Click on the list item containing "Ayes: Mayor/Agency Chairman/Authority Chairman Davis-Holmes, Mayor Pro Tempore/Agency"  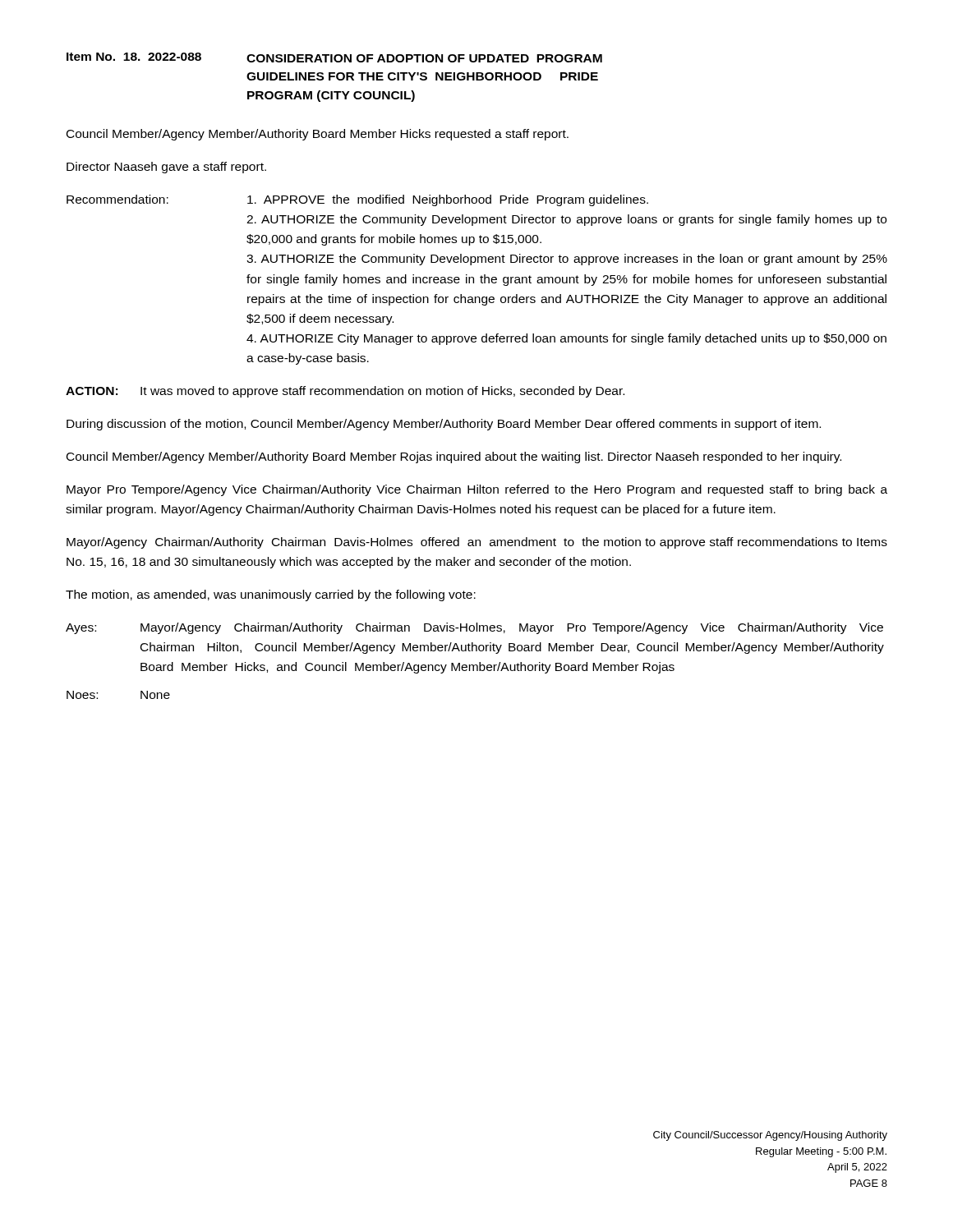coord(476,647)
